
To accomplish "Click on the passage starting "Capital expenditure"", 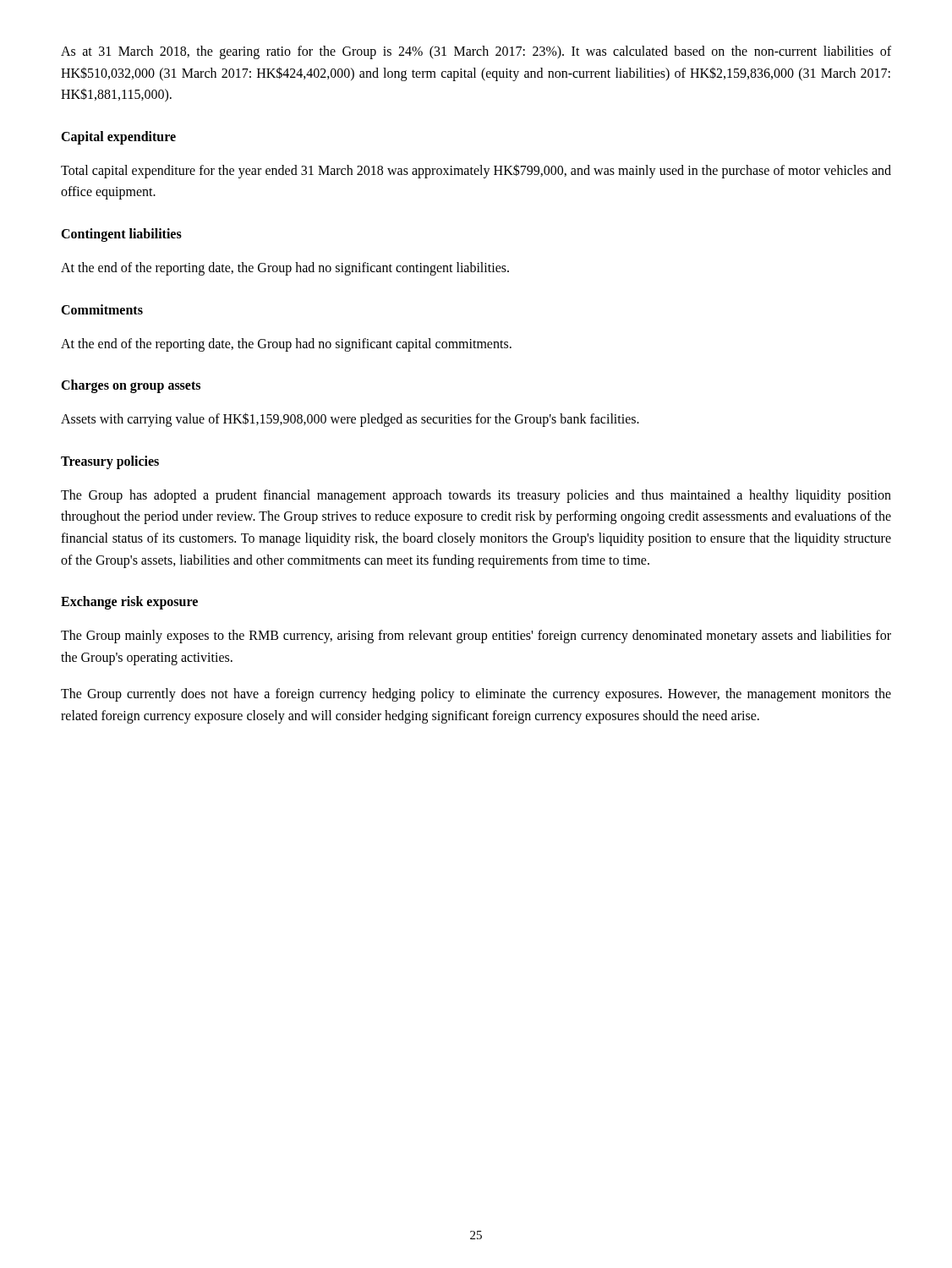I will click(x=118, y=136).
